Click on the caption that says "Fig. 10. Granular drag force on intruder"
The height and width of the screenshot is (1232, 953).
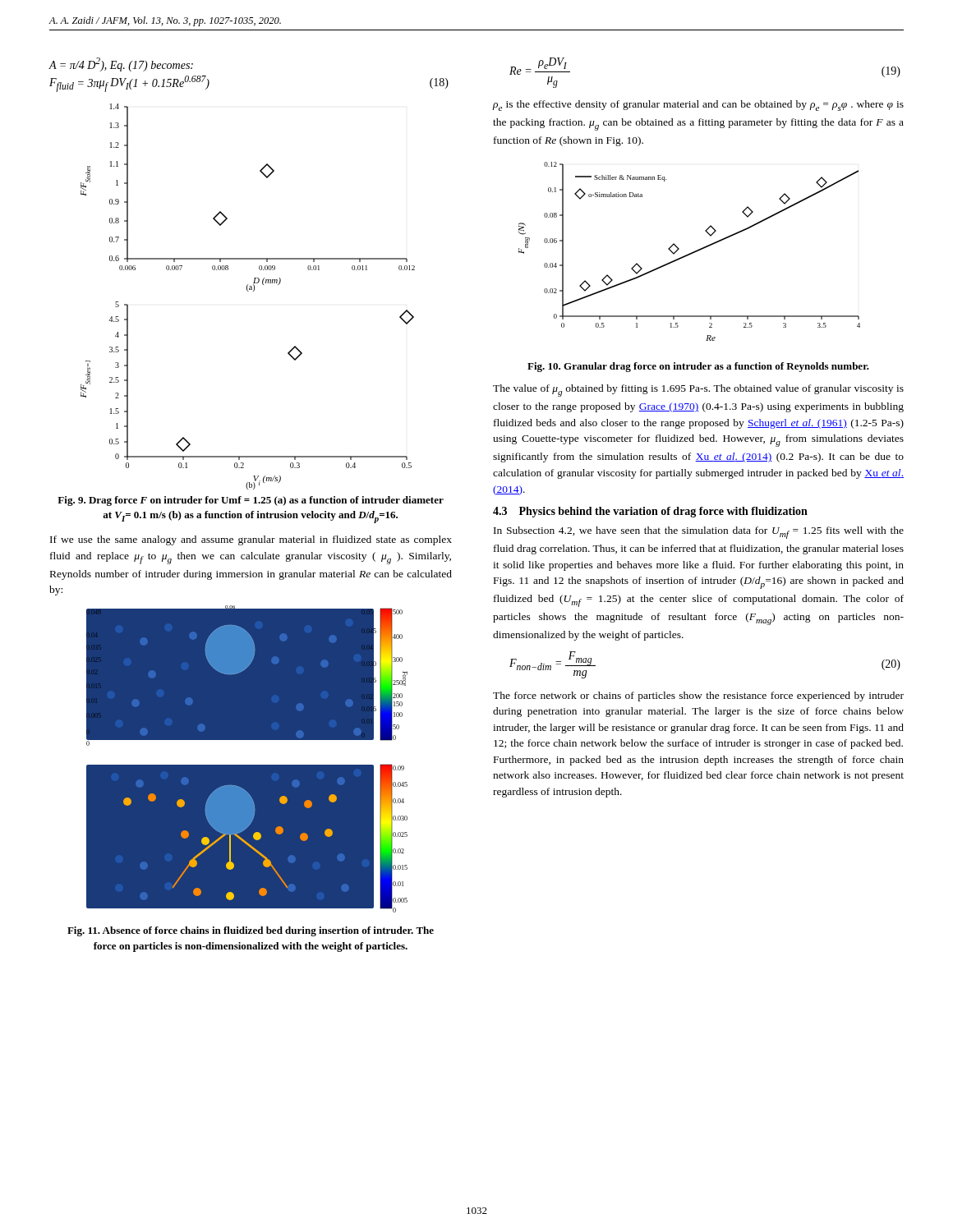click(698, 366)
